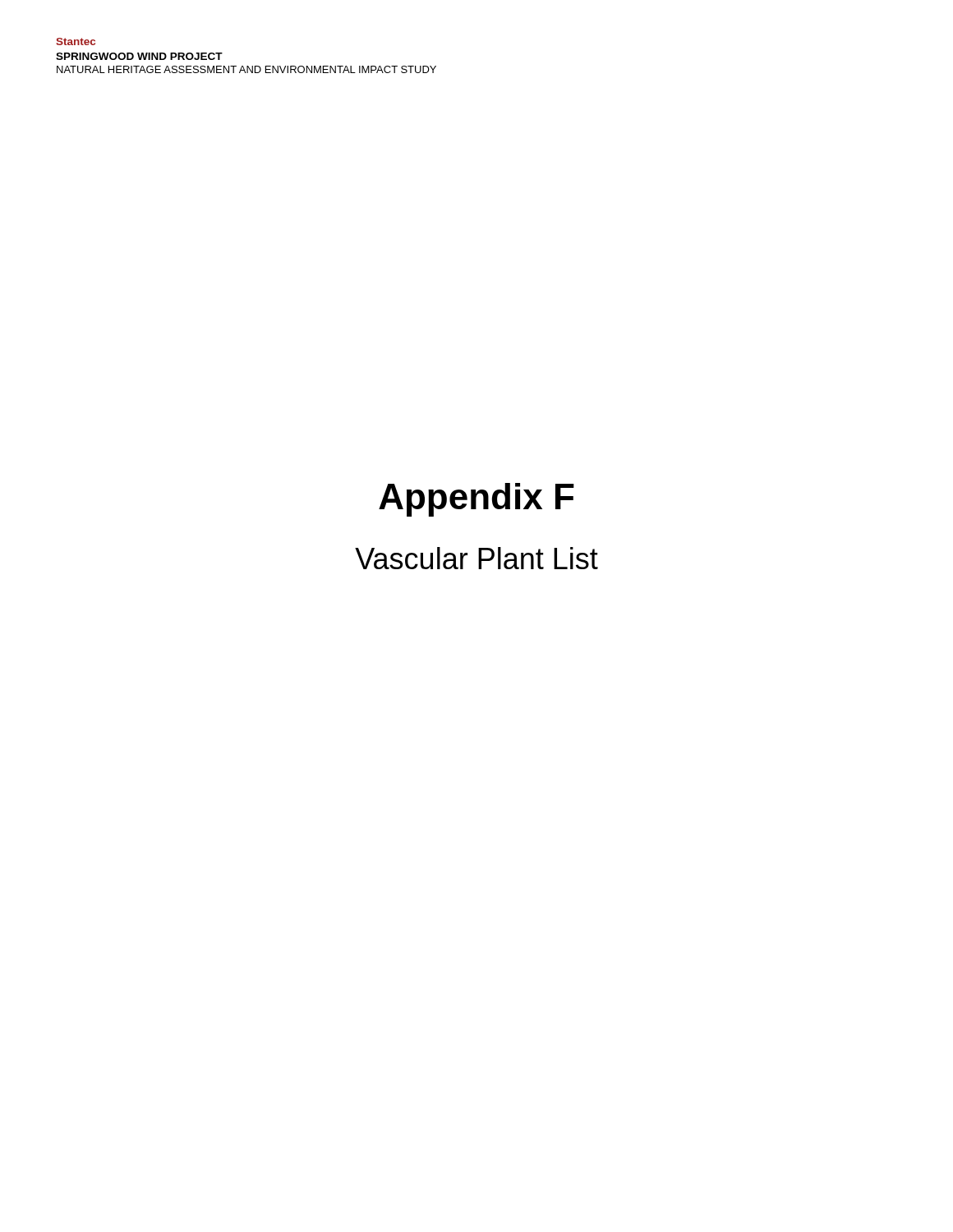The width and height of the screenshot is (953, 1232).
Task: Select the text block starting "Vascular Plant List"
Action: (476, 559)
